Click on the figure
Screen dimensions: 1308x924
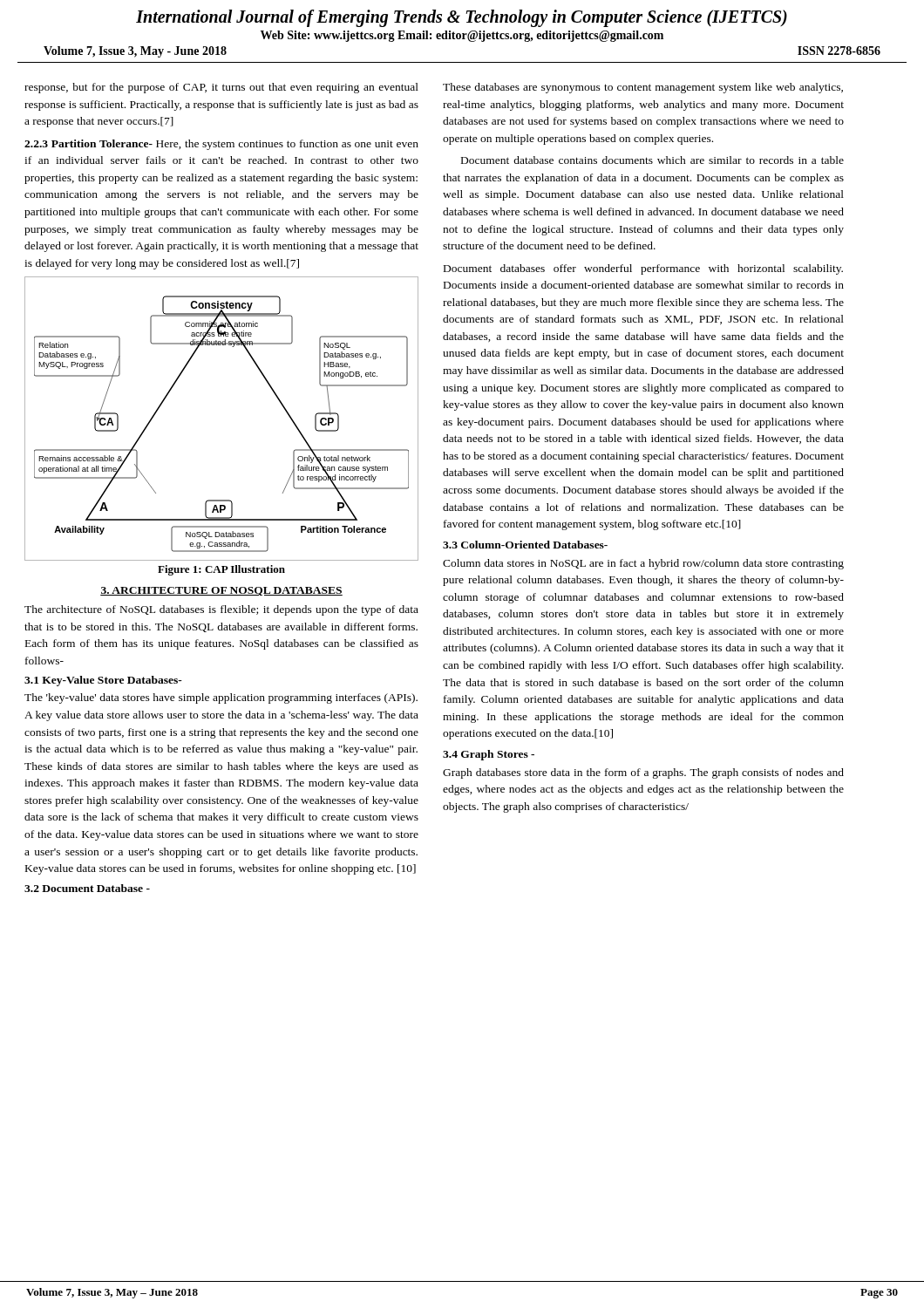221,419
